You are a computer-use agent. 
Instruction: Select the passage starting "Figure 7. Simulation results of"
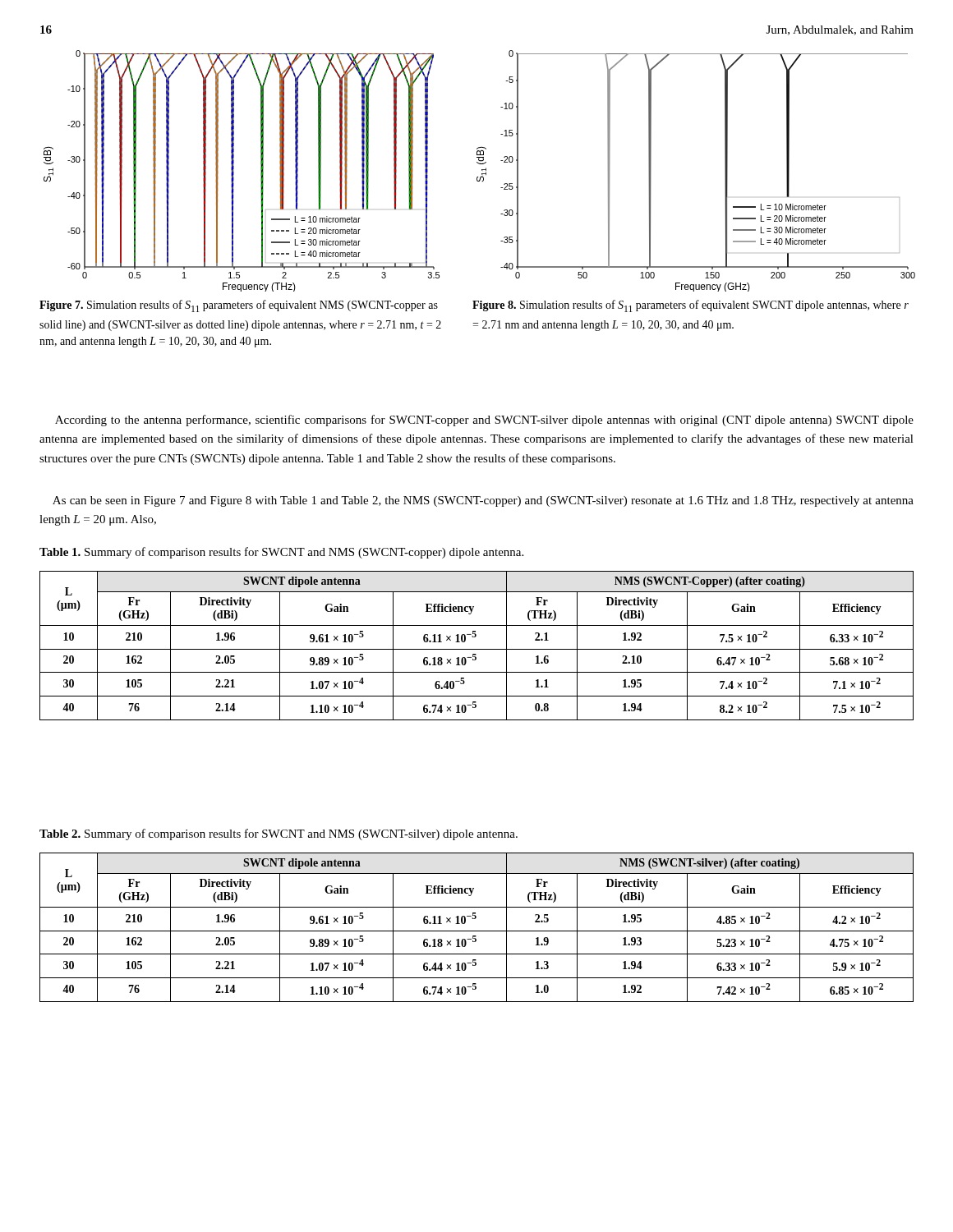tap(240, 323)
